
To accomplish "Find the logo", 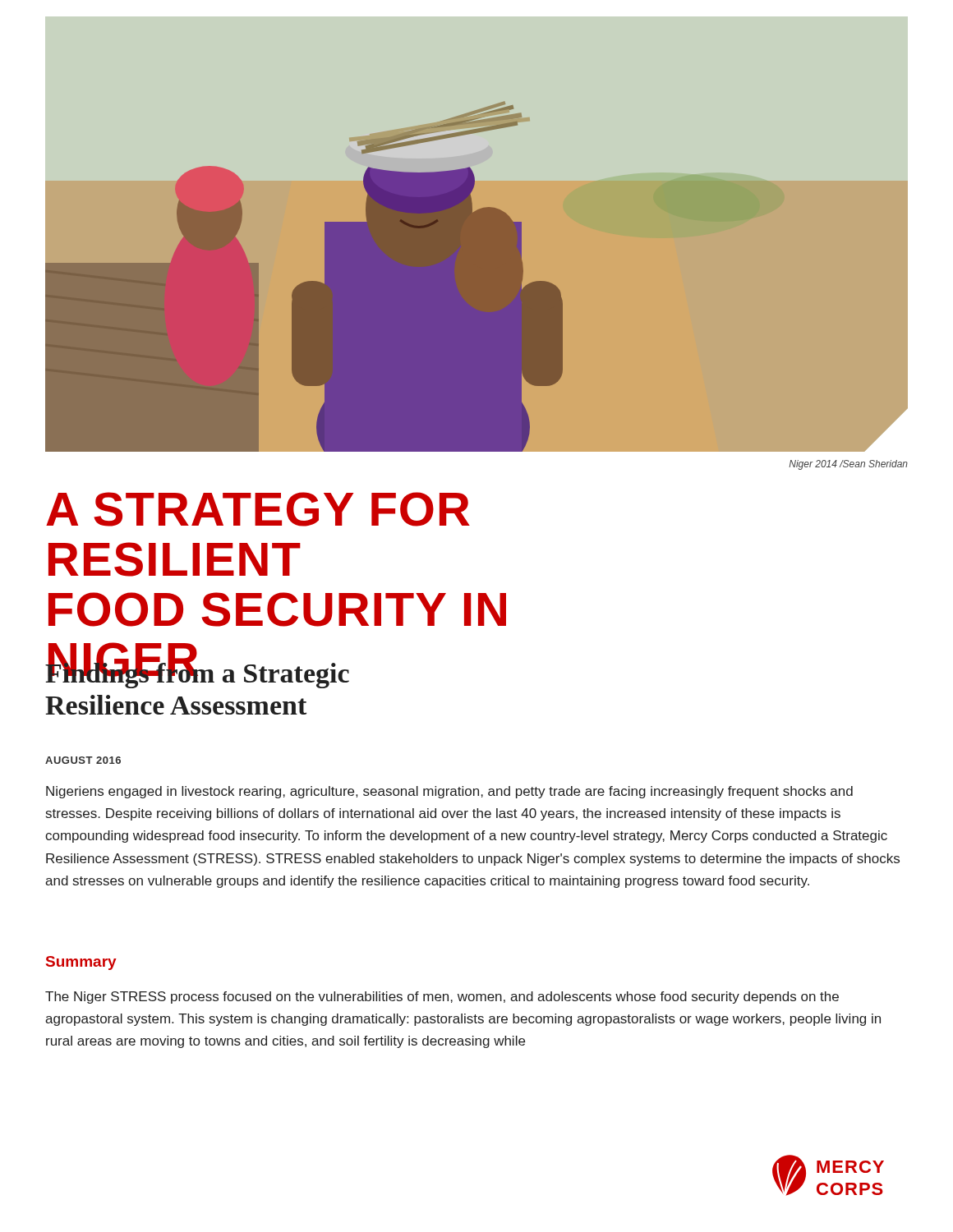I will pyautogui.click(x=834, y=1175).
